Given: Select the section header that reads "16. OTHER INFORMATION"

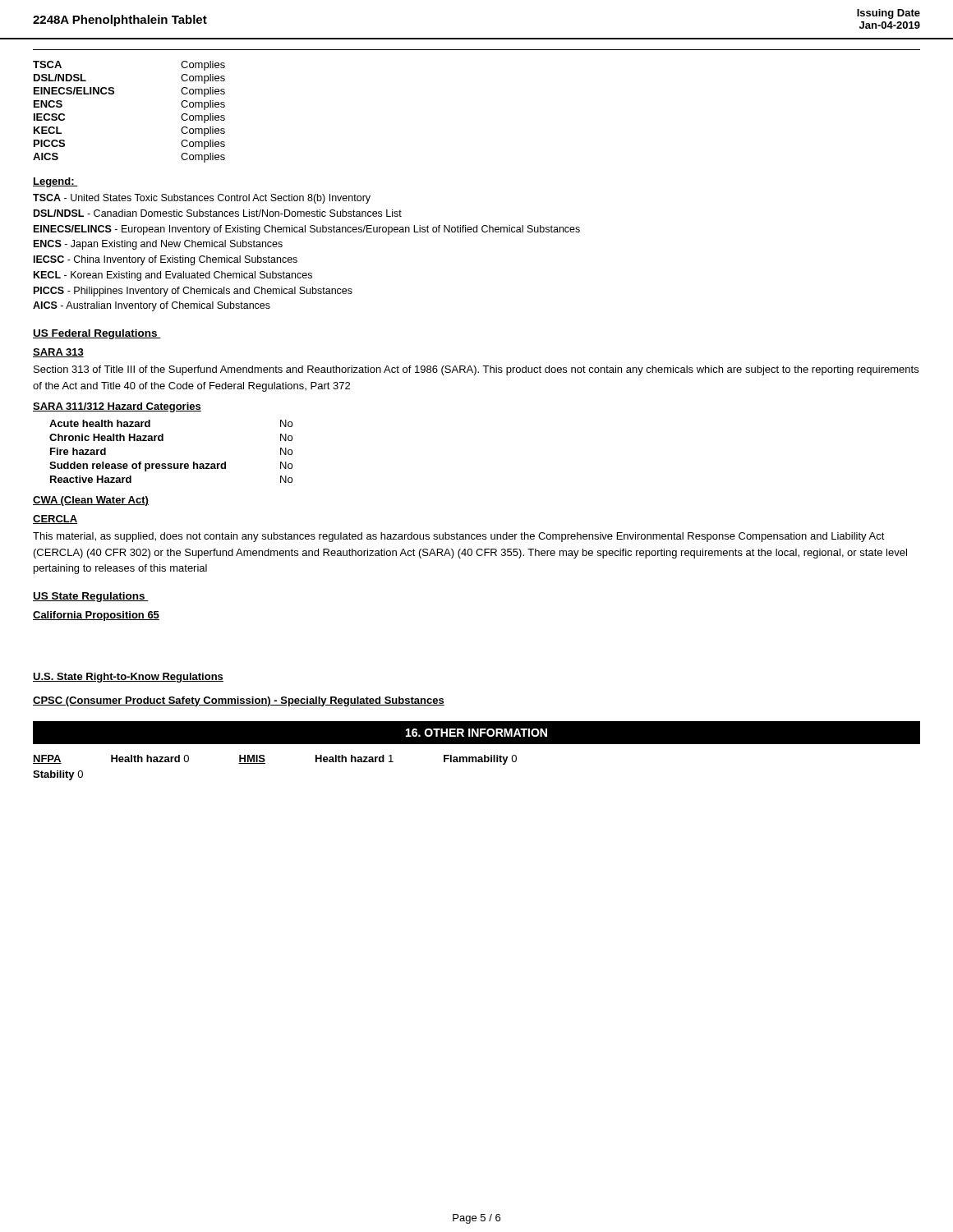Looking at the screenshot, I should (x=476, y=732).
